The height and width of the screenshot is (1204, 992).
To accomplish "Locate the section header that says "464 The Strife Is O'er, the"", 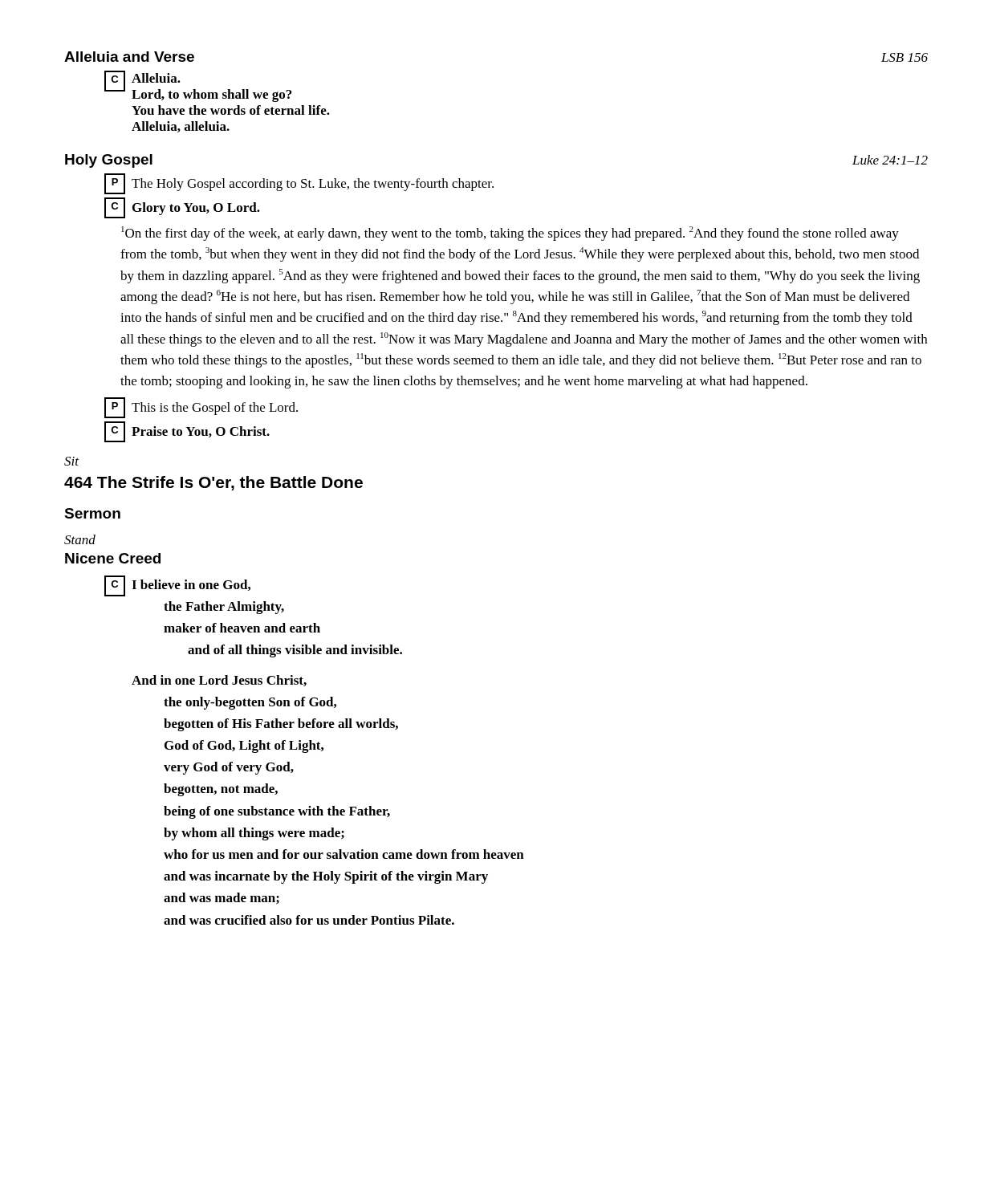I will [214, 482].
